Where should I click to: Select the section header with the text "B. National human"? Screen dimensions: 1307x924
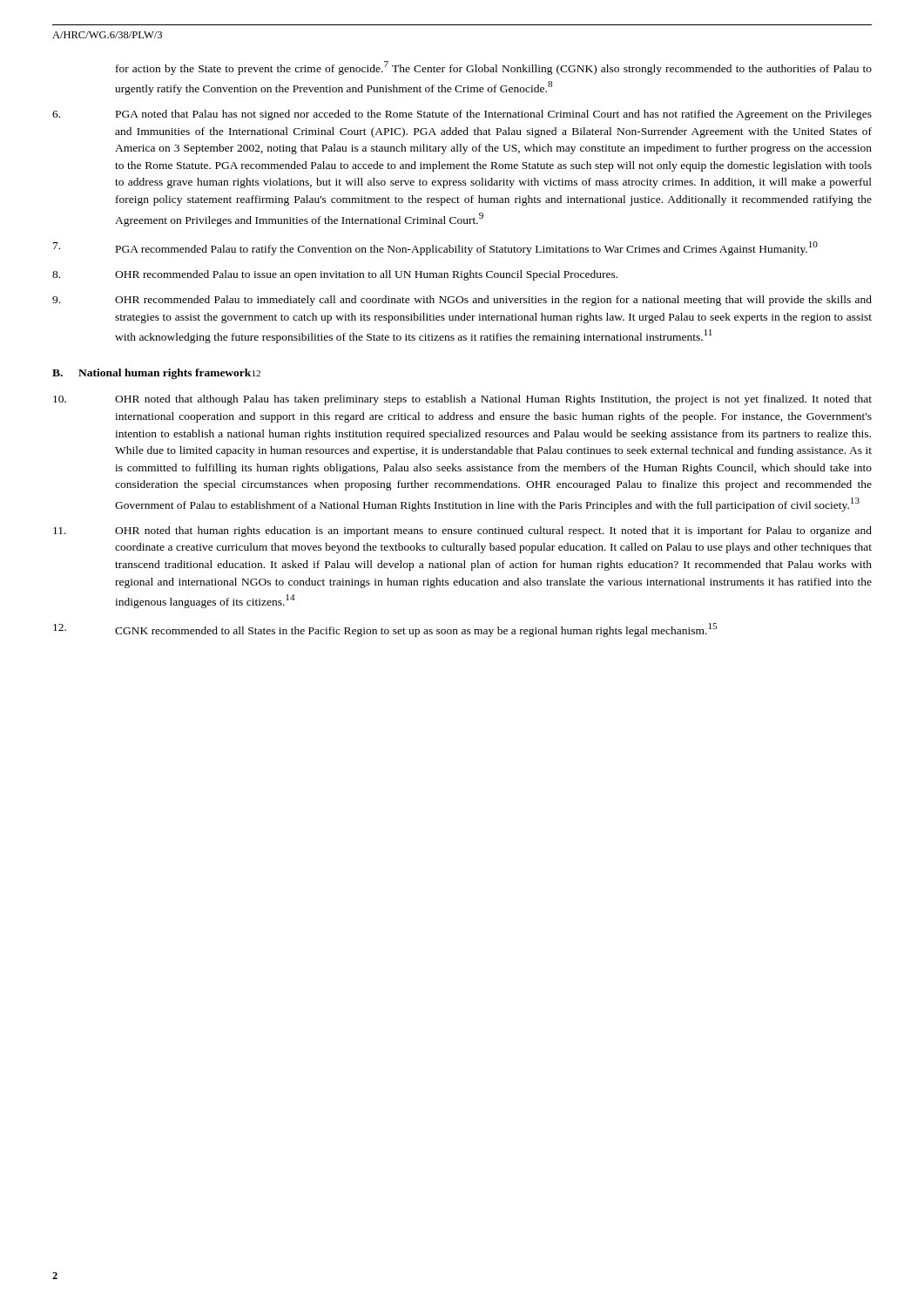[x=157, y=373]
